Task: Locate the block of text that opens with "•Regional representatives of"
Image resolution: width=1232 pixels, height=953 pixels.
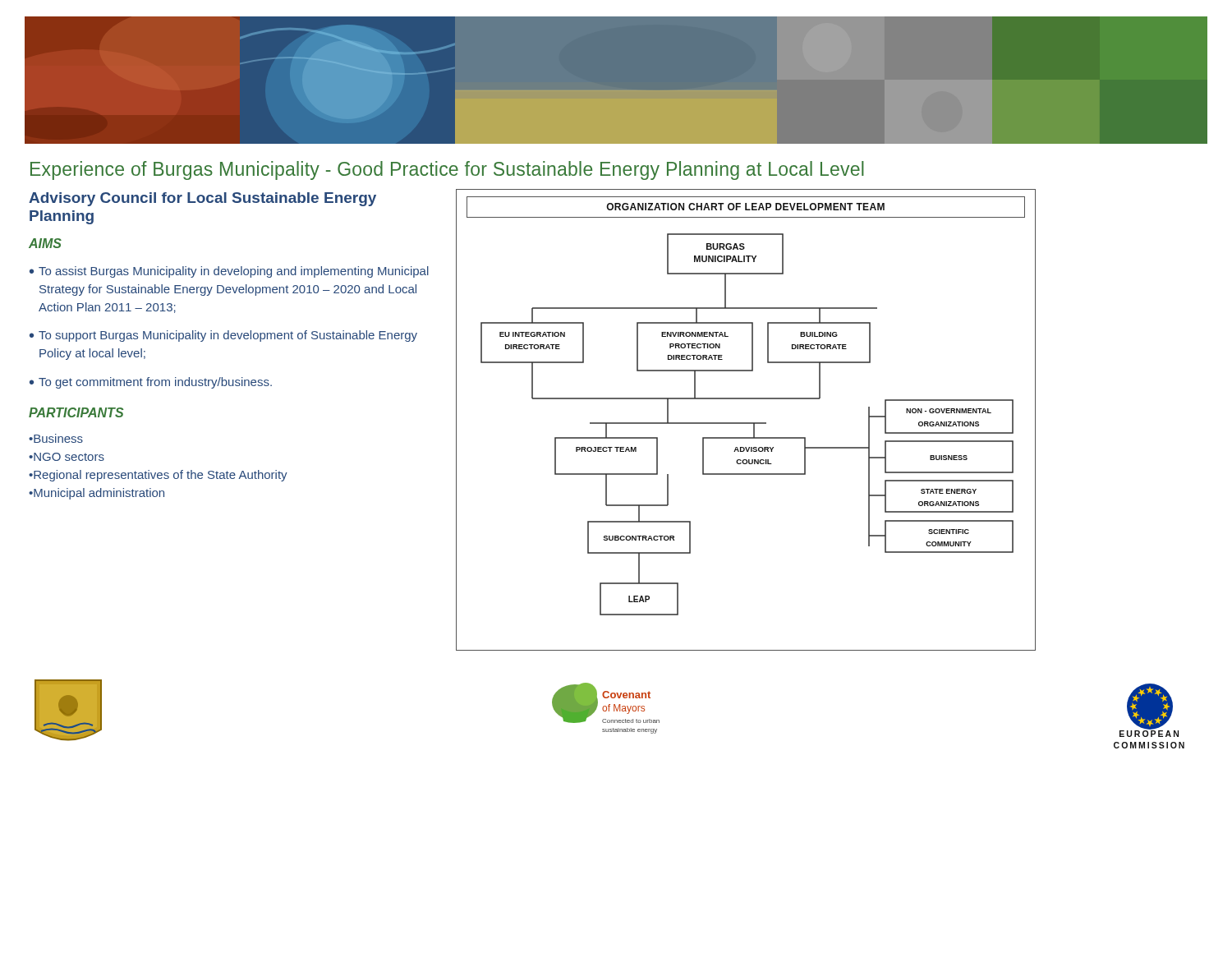Action: pos(158,474)
